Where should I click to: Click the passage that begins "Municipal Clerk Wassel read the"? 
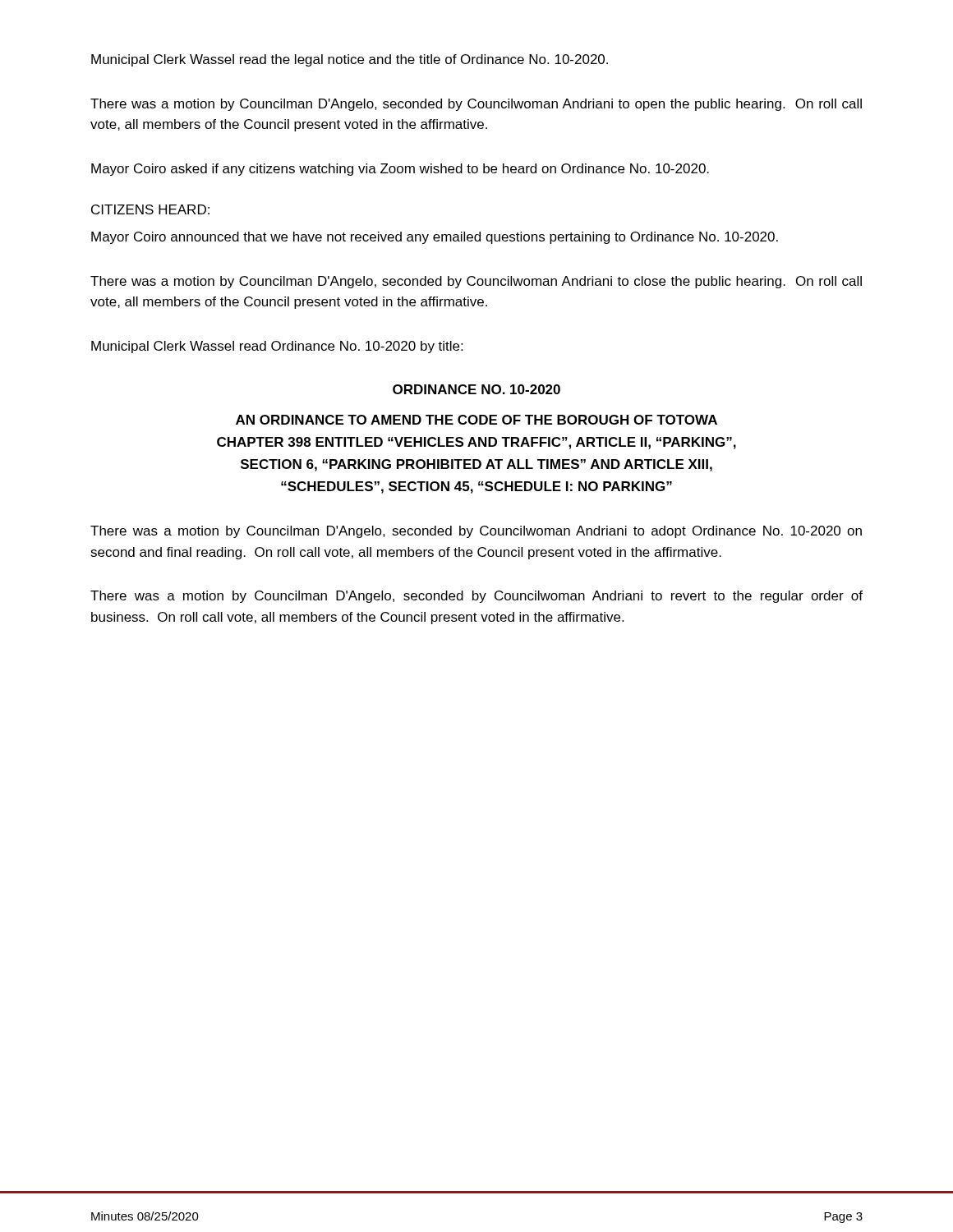[x=350, y=60]
